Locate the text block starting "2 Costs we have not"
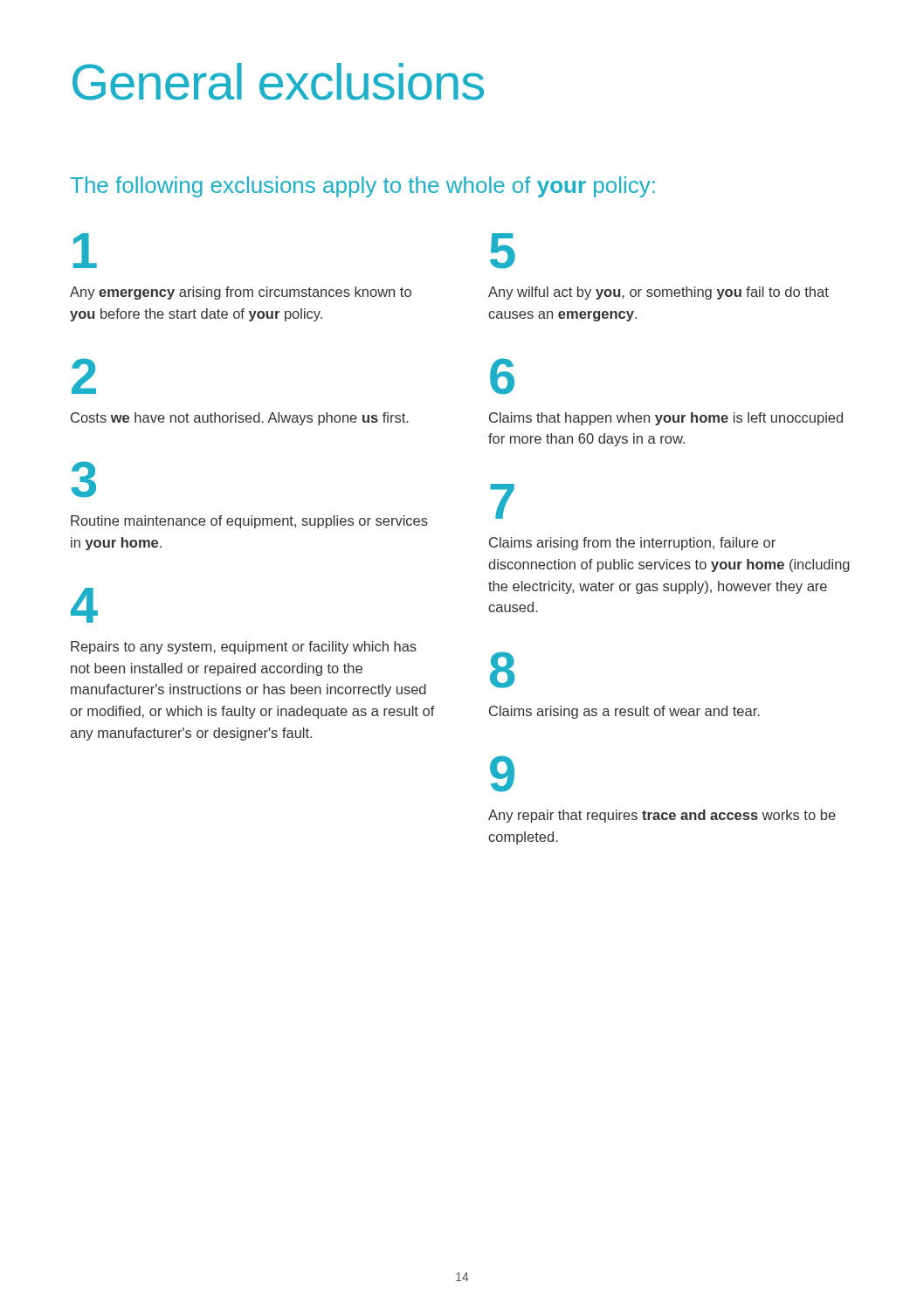The width and height of the screenshot is (924, 1310). coord(84,376)
